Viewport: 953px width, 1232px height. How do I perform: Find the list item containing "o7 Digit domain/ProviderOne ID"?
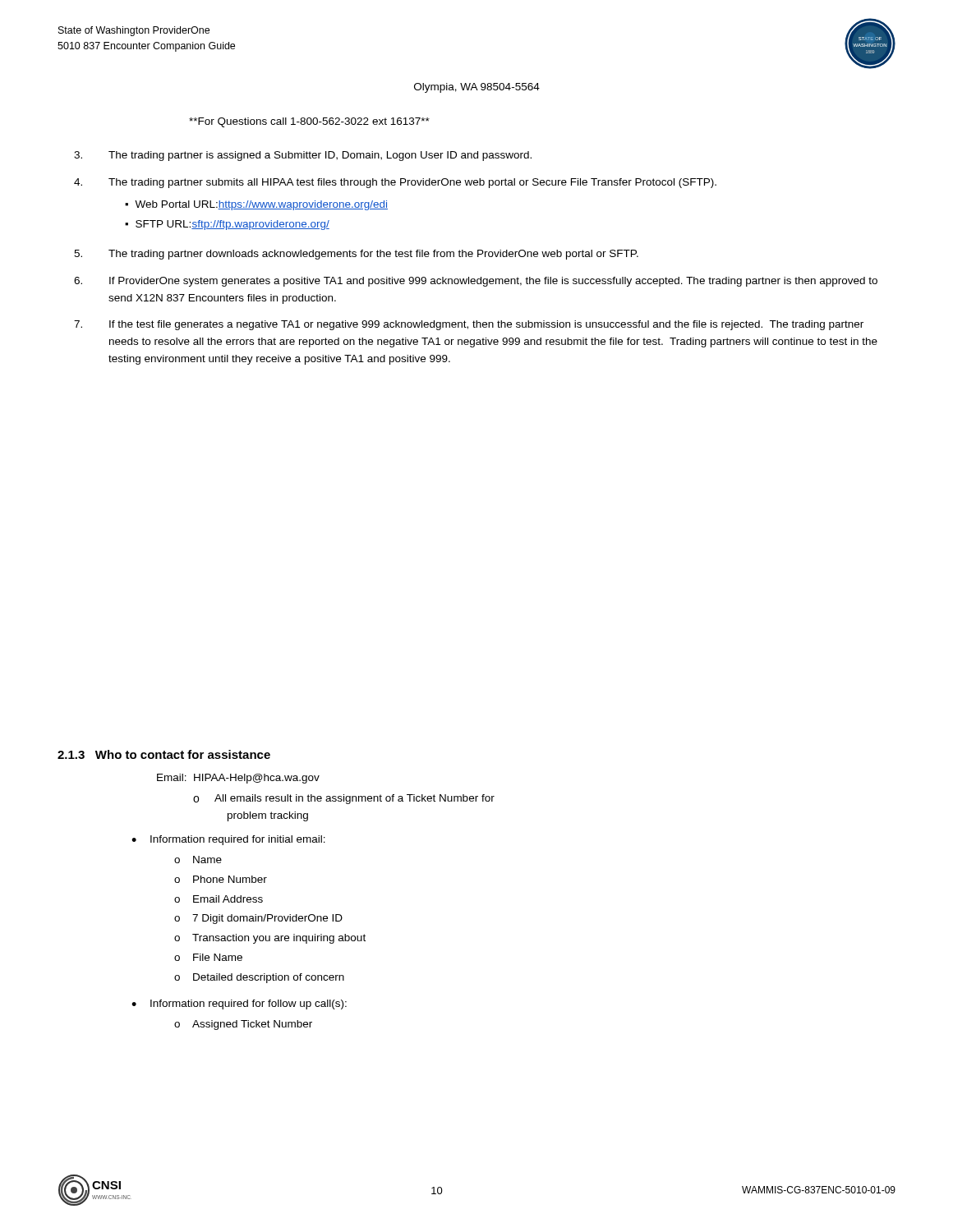[258, 919]
